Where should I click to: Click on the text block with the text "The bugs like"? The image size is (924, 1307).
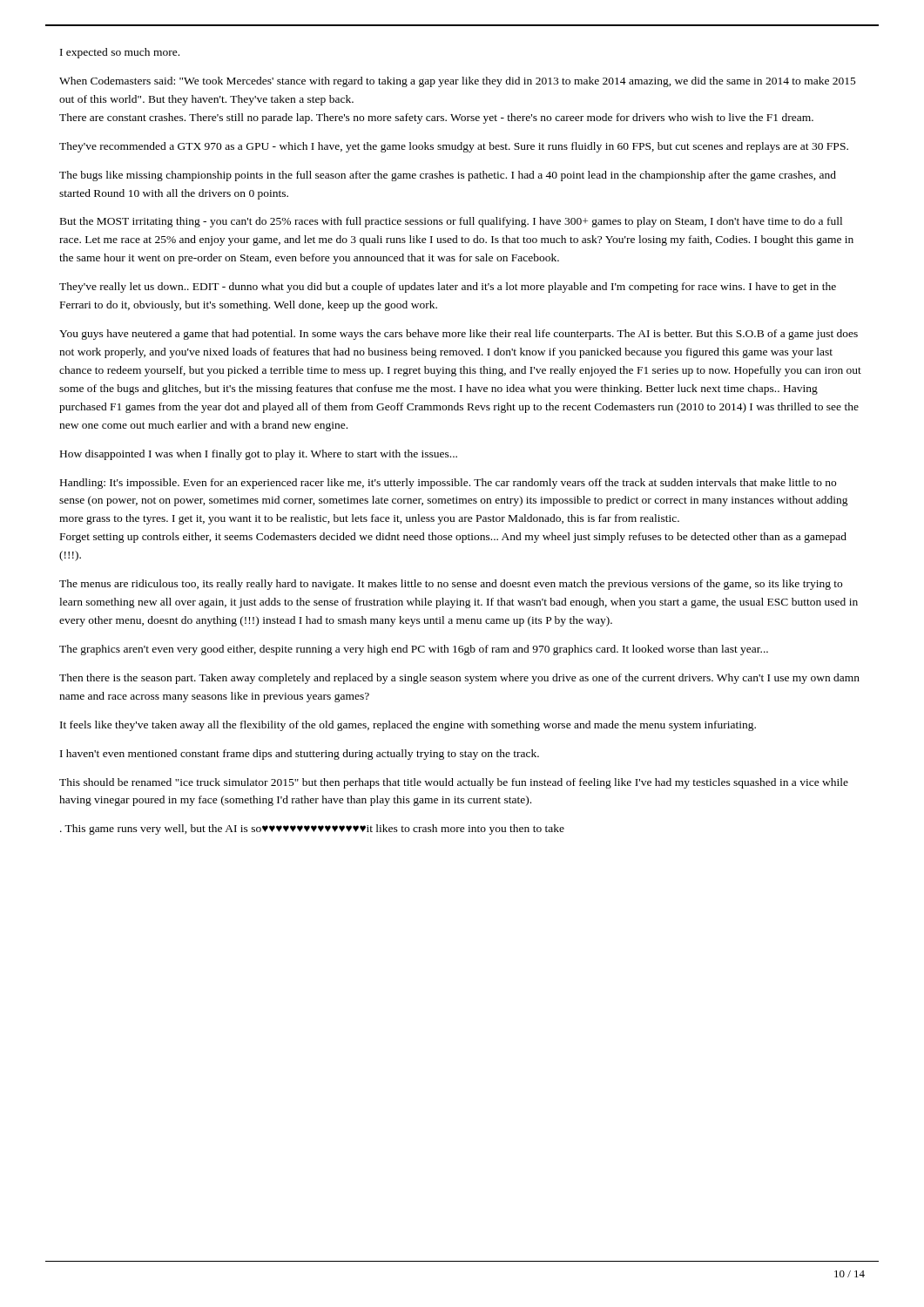tap(448, 184)
